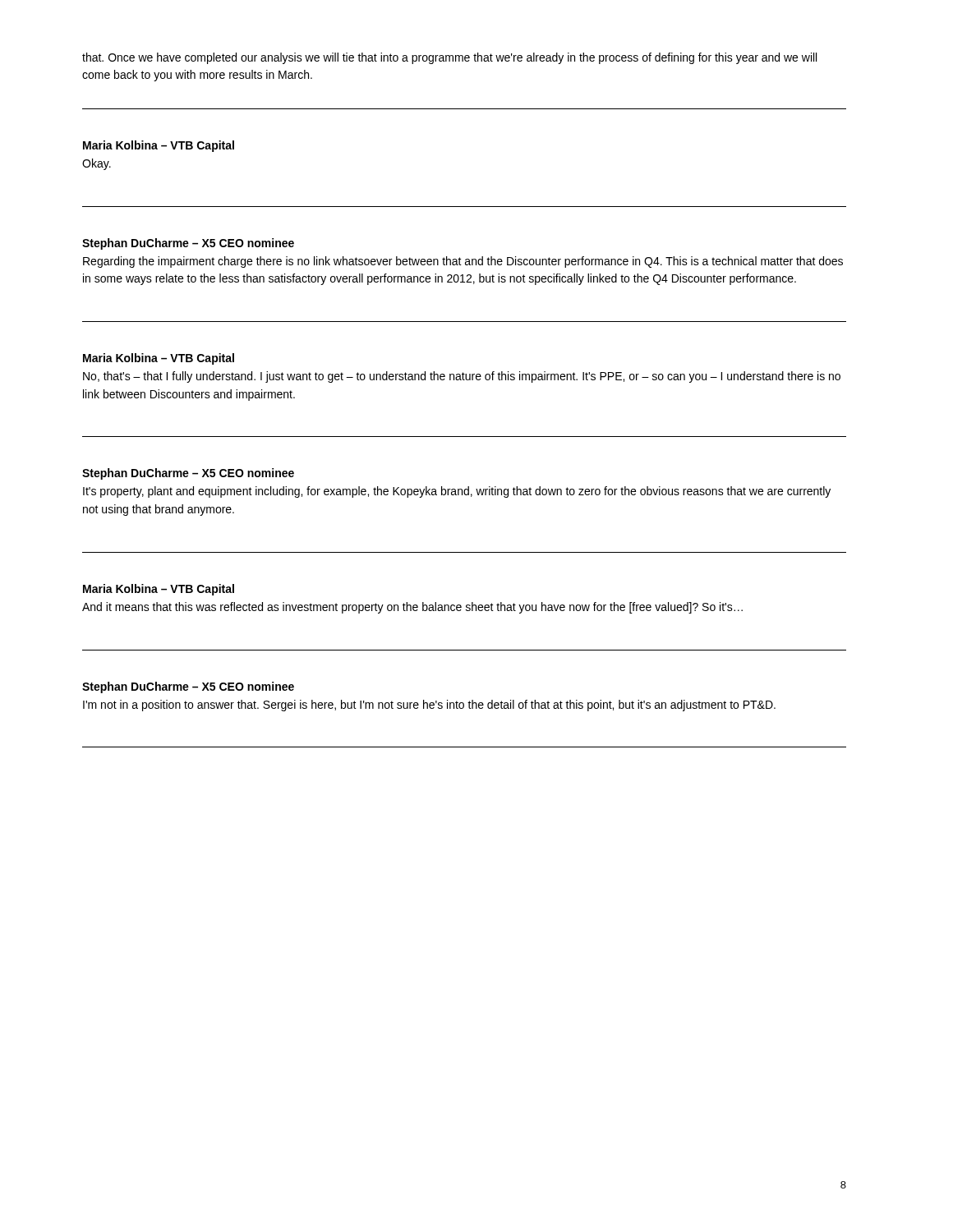Point to the block beginning "And it means"
Screen dimensions: 1232x953
click(413, 607)
